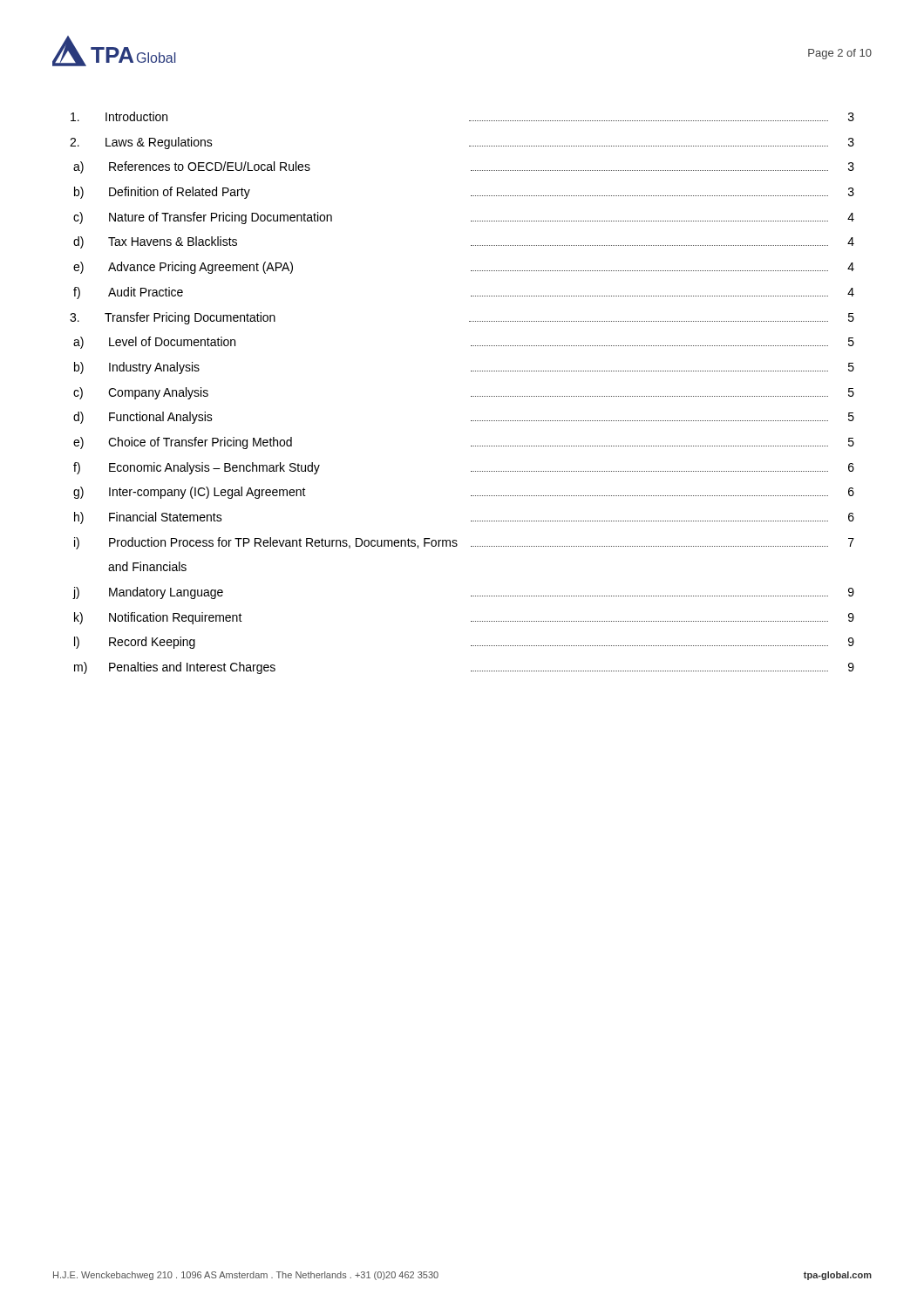Select the list item with the text "h) Financial Statements 6"

pyautogui.click(x=462, y=517)
